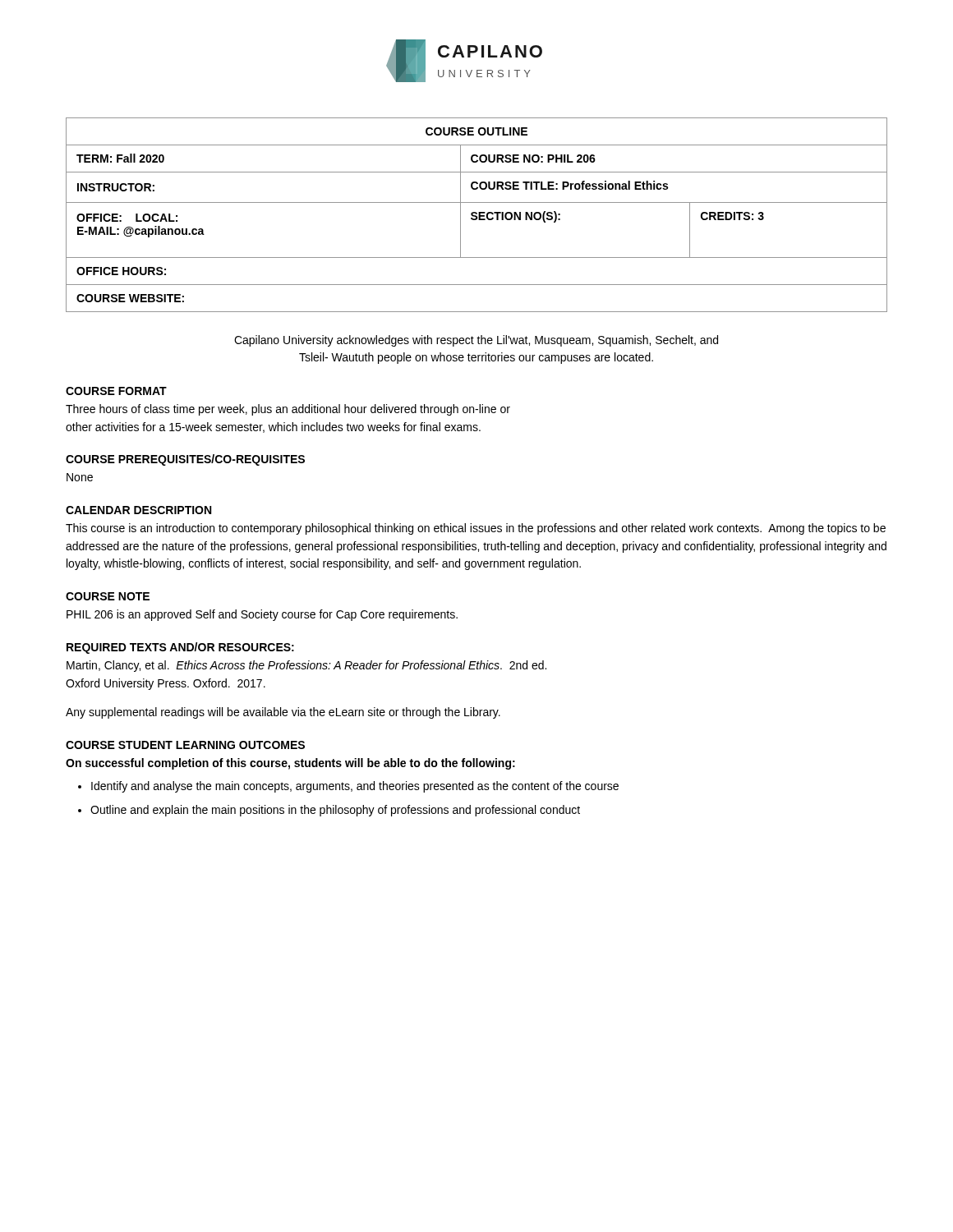Viewport: 953px width, 1232px height.
Task: Select the logo
Action: [x=476, y=64]
